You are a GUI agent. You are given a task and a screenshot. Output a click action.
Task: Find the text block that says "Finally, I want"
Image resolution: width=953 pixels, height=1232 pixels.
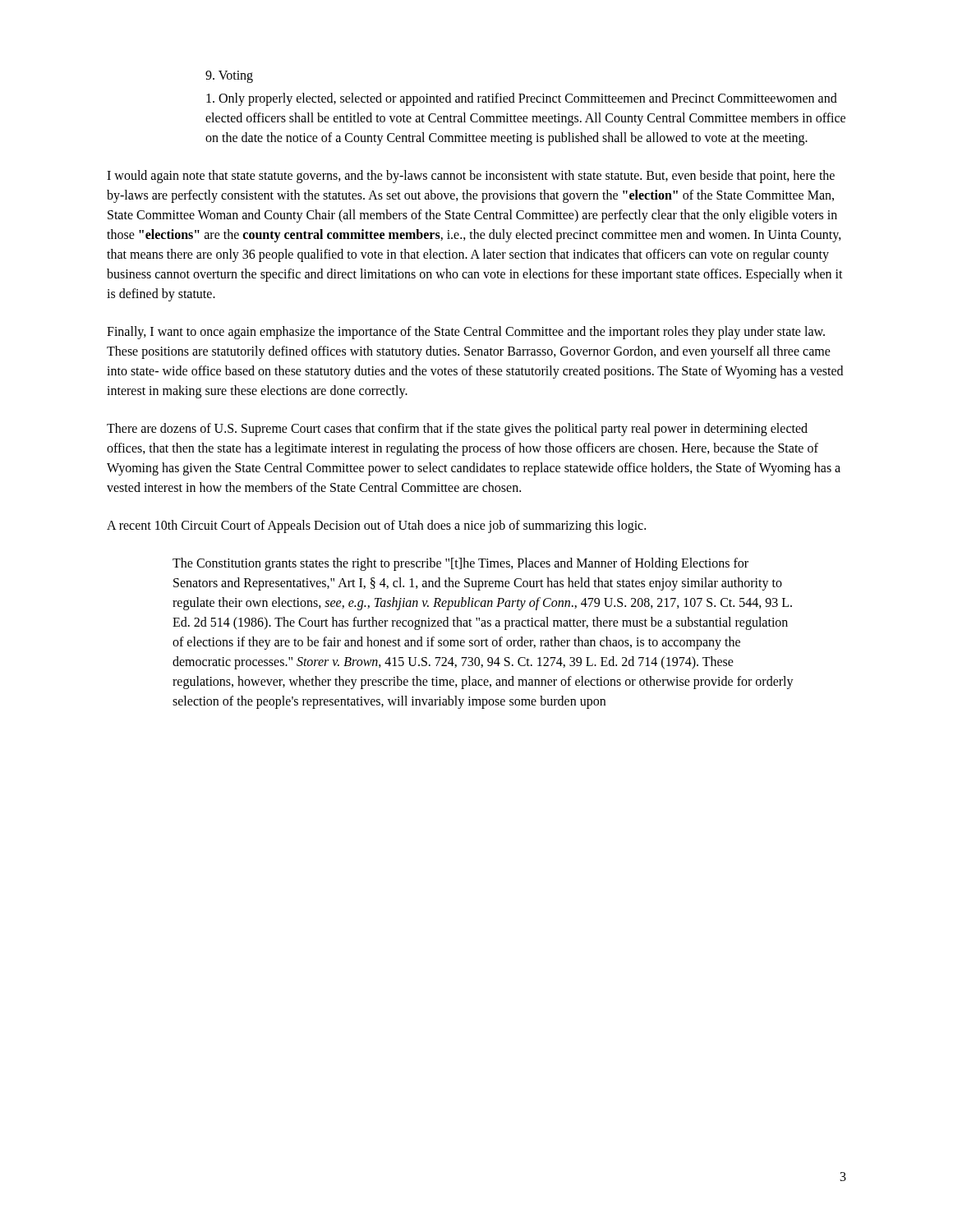[x=475, y=361]
